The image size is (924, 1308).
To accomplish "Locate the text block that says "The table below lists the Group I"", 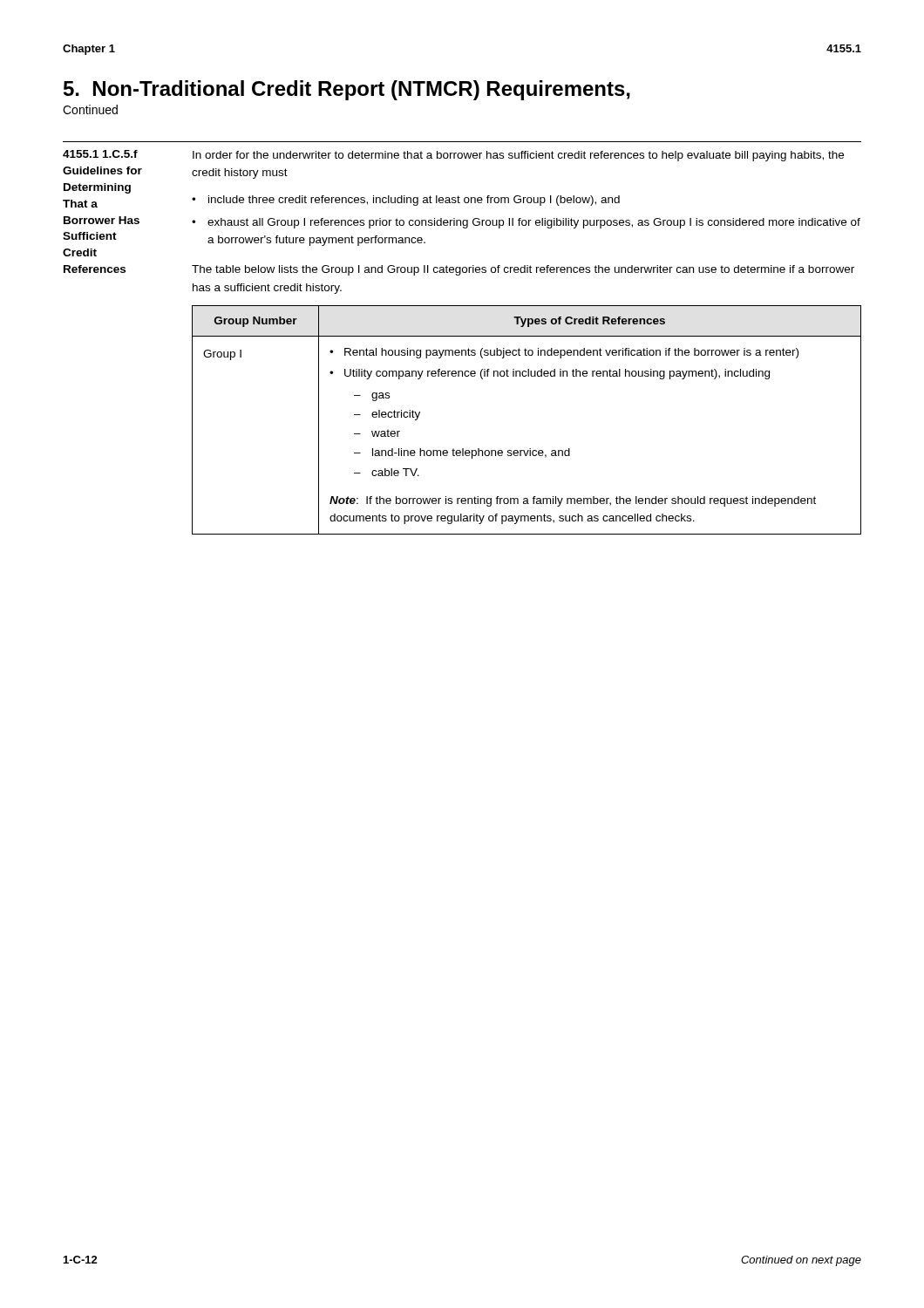I will pos(526,279).
